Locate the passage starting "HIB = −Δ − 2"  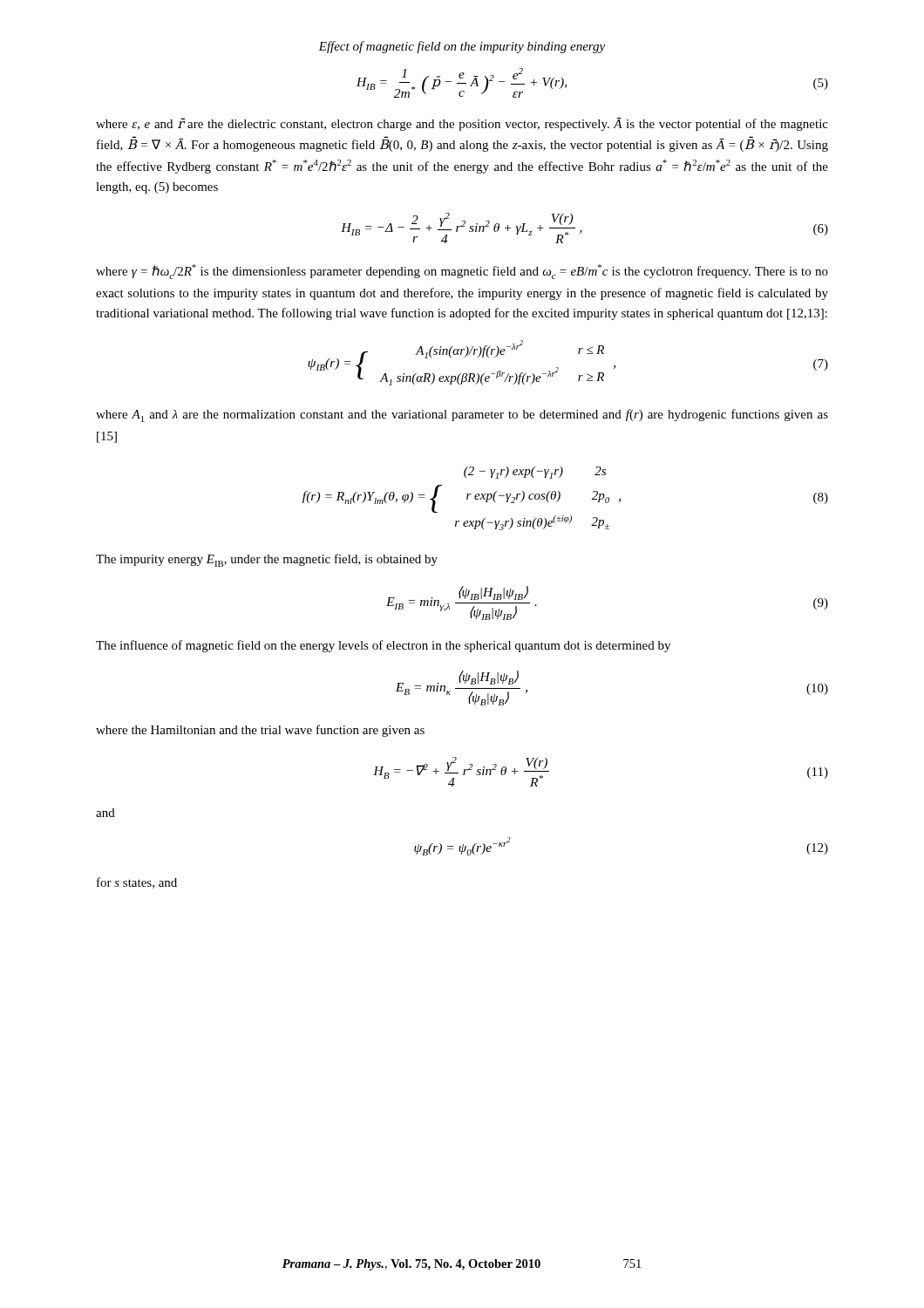click(x=462, y=229)
